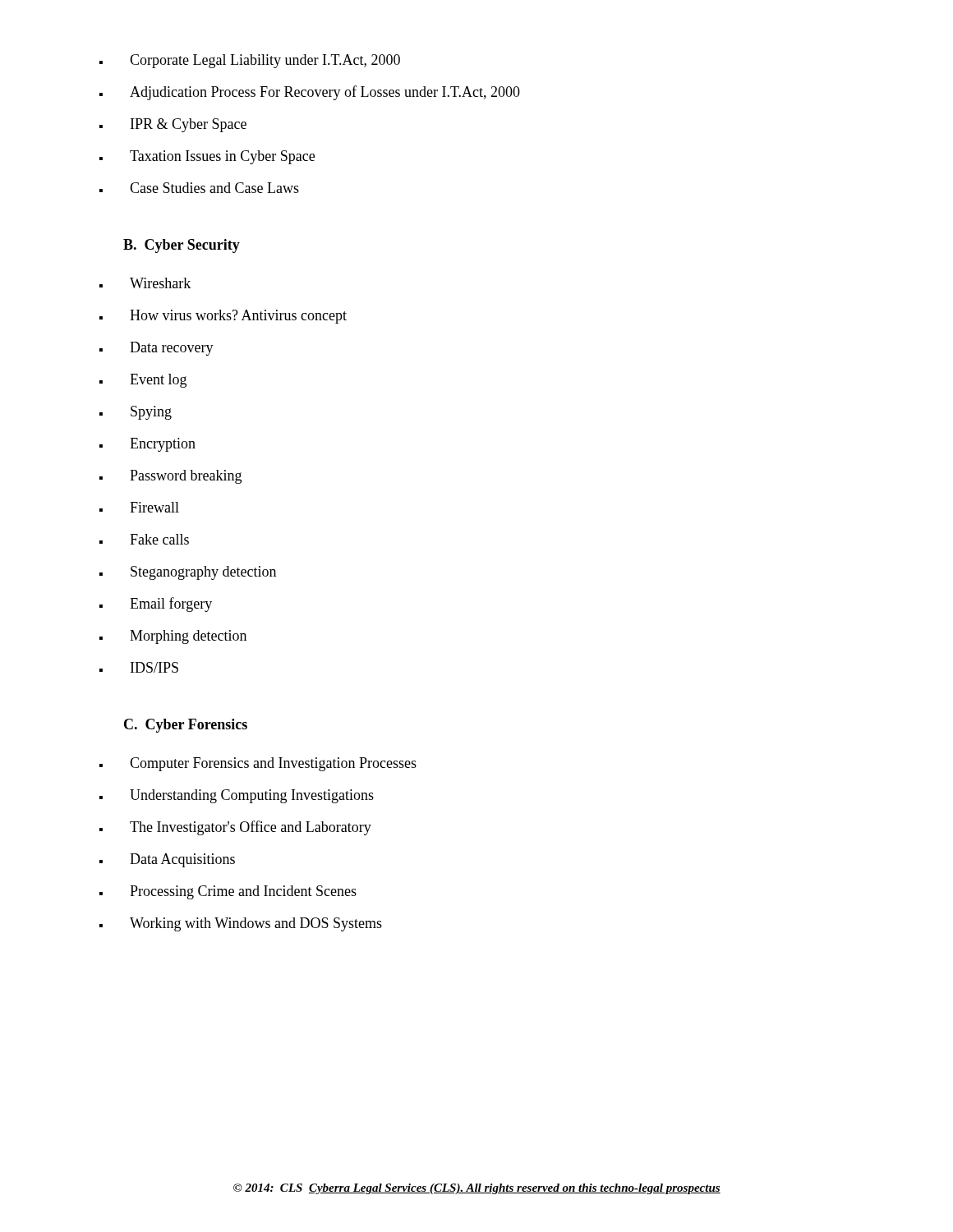The height and width of the screenshot is (1232, 953).
Task: Find the text starting "Adjudication Process For Recovery of Losses under"
Action: [309, 93]
